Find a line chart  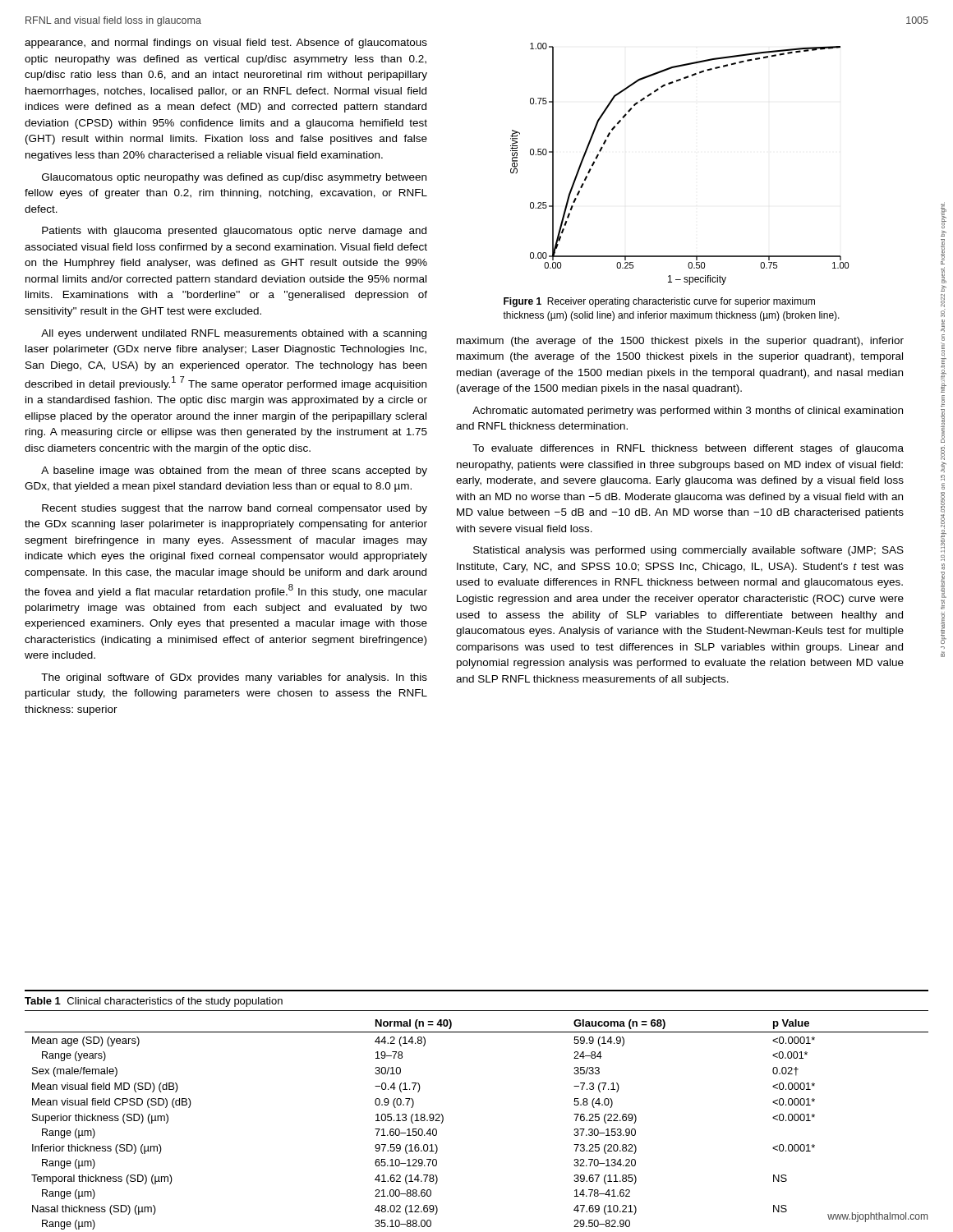tap(680, 163)
